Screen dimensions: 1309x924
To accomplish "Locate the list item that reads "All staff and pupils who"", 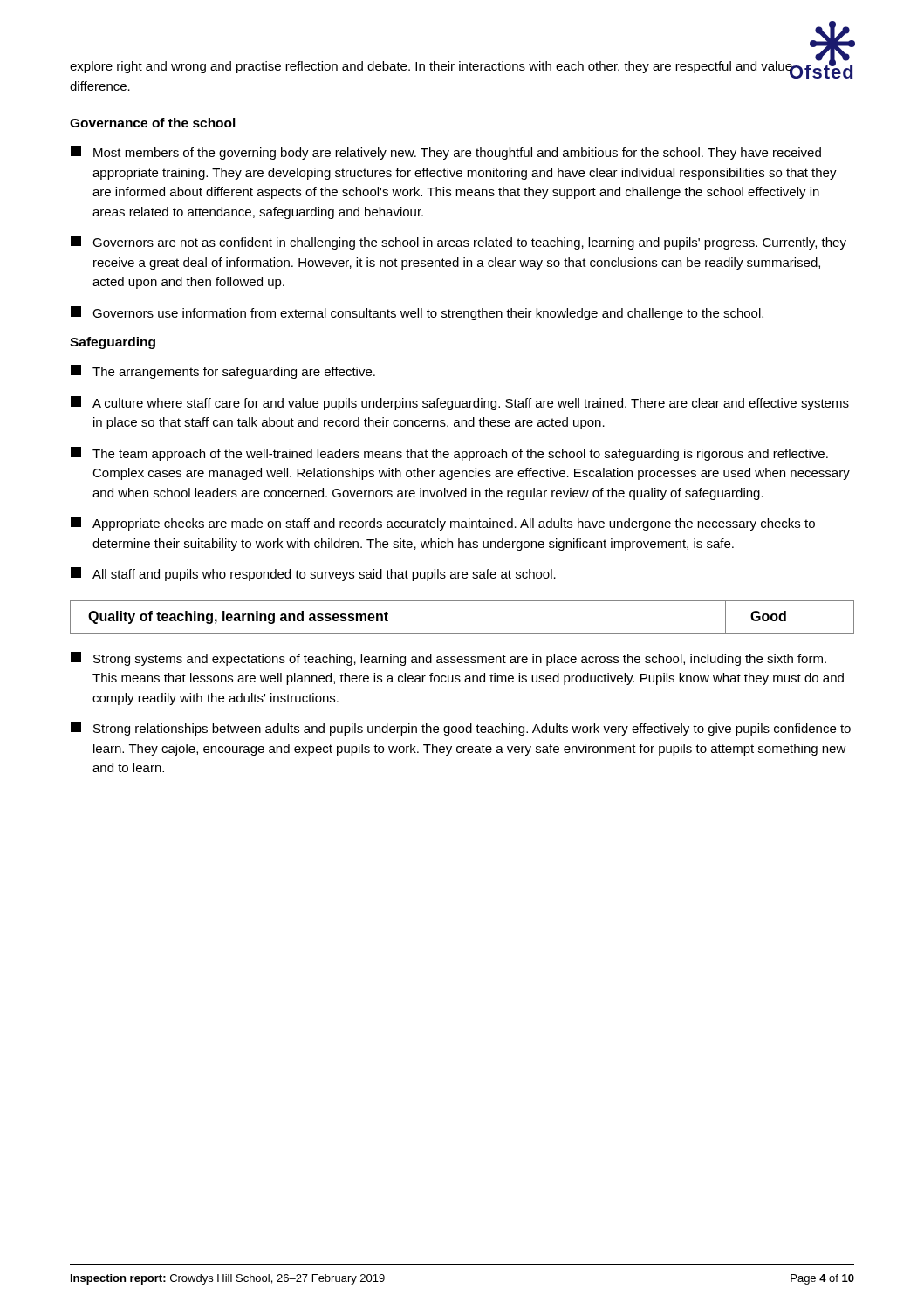I will pyautogui.click(x=462, y=574).
